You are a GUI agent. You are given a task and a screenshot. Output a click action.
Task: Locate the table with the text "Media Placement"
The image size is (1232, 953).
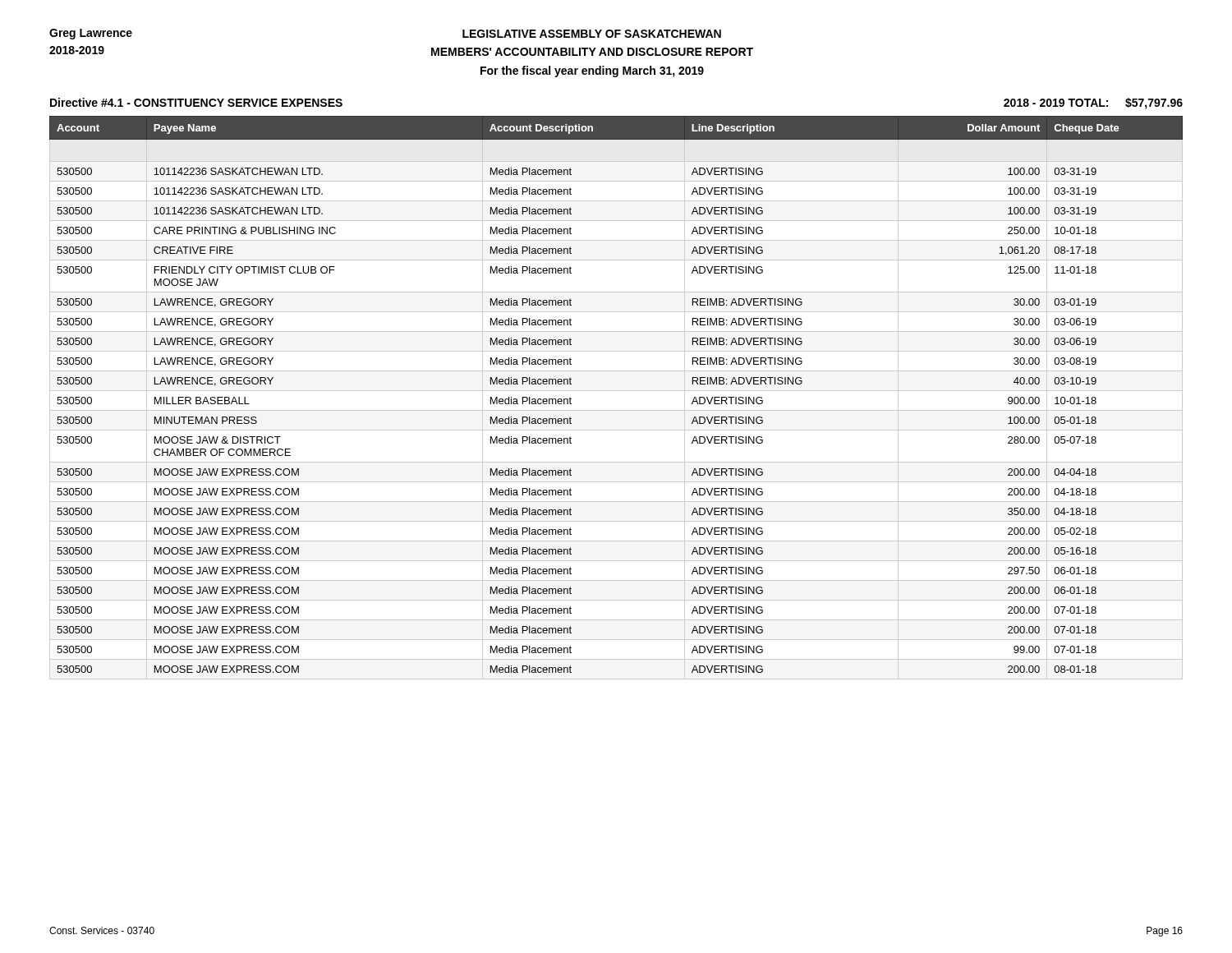point(616,398)
